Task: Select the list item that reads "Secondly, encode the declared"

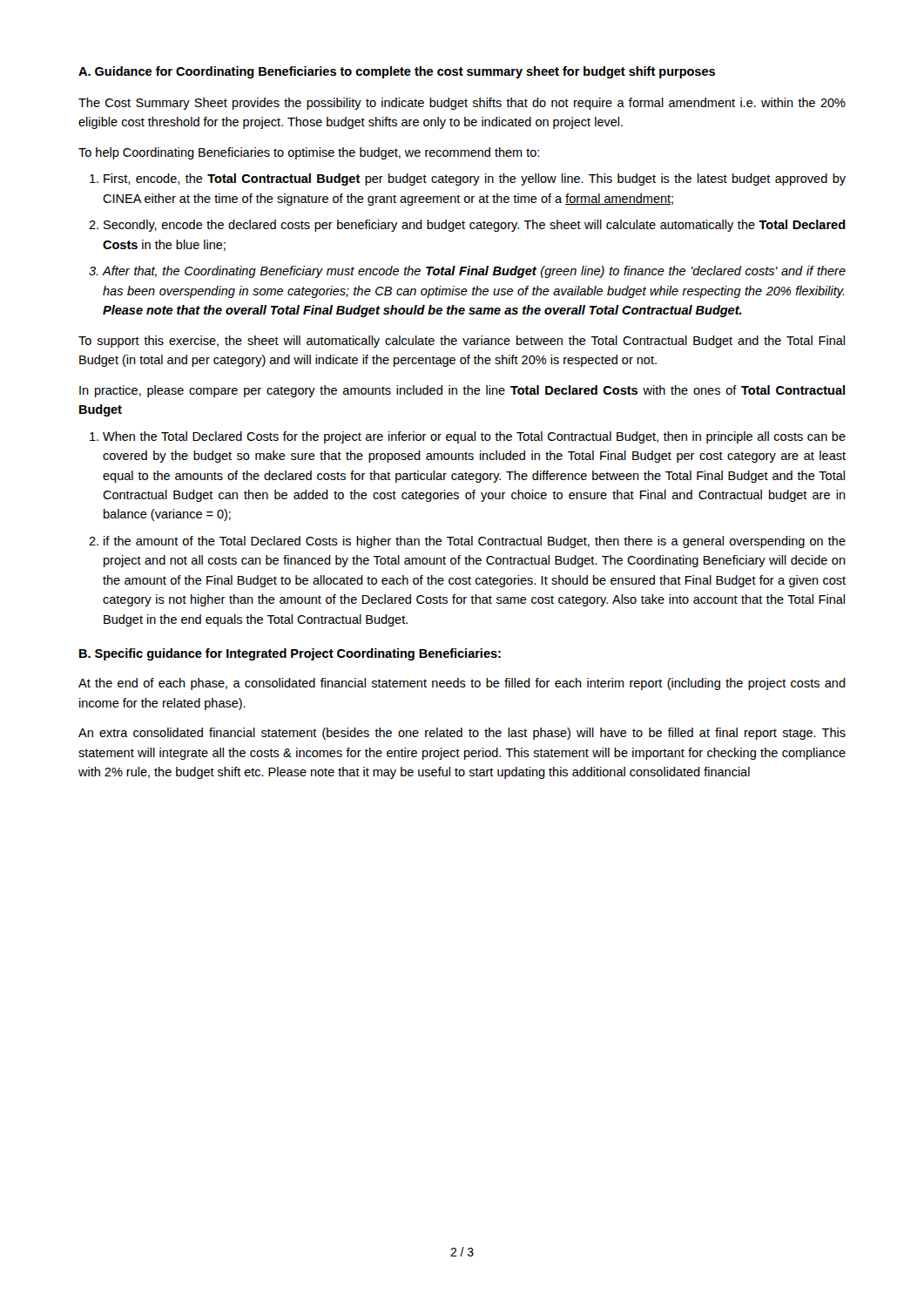Action: [474, 235]
